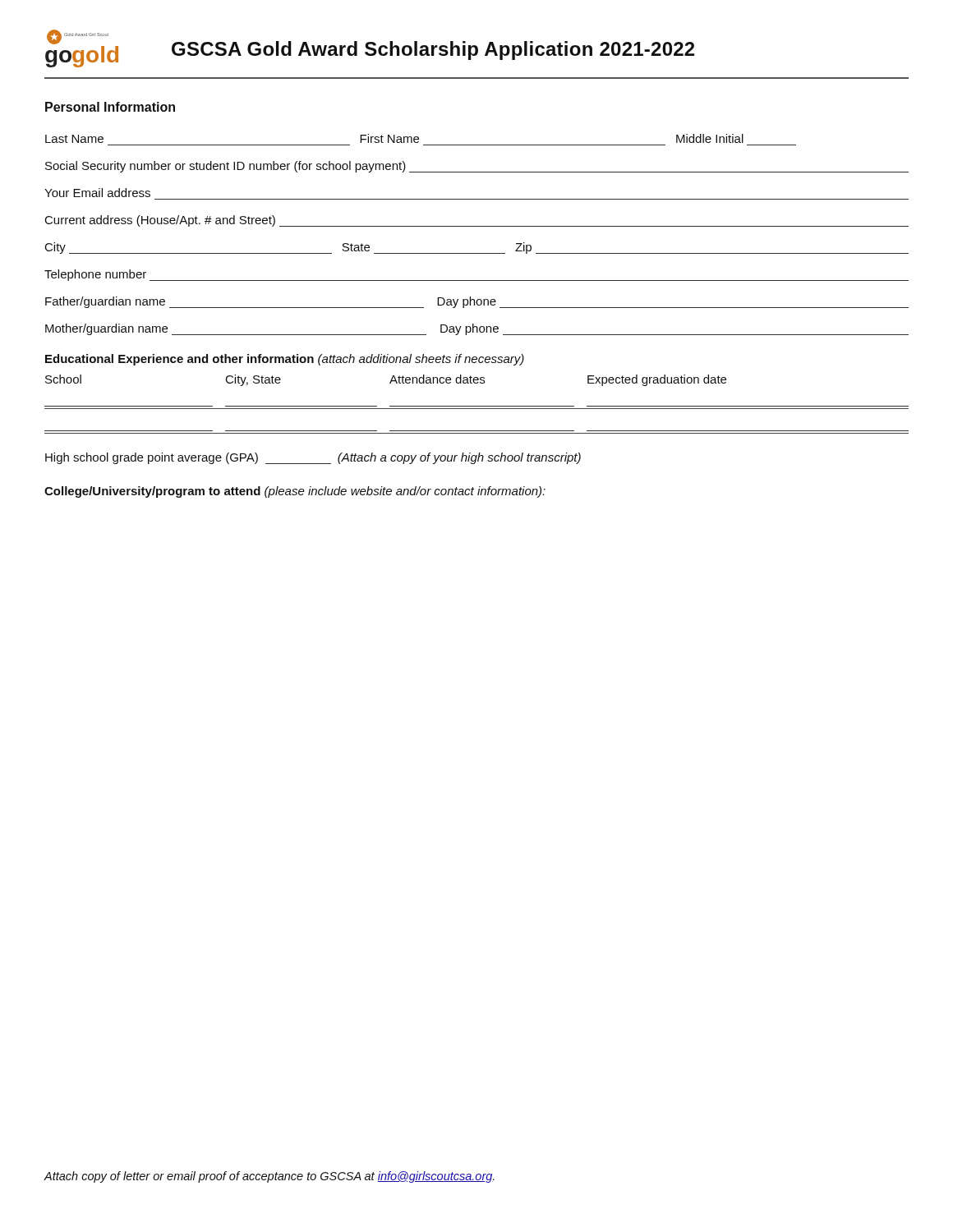Point to the block beginning "High school grade point"
Screen dimensions: 1232x953
313,455
